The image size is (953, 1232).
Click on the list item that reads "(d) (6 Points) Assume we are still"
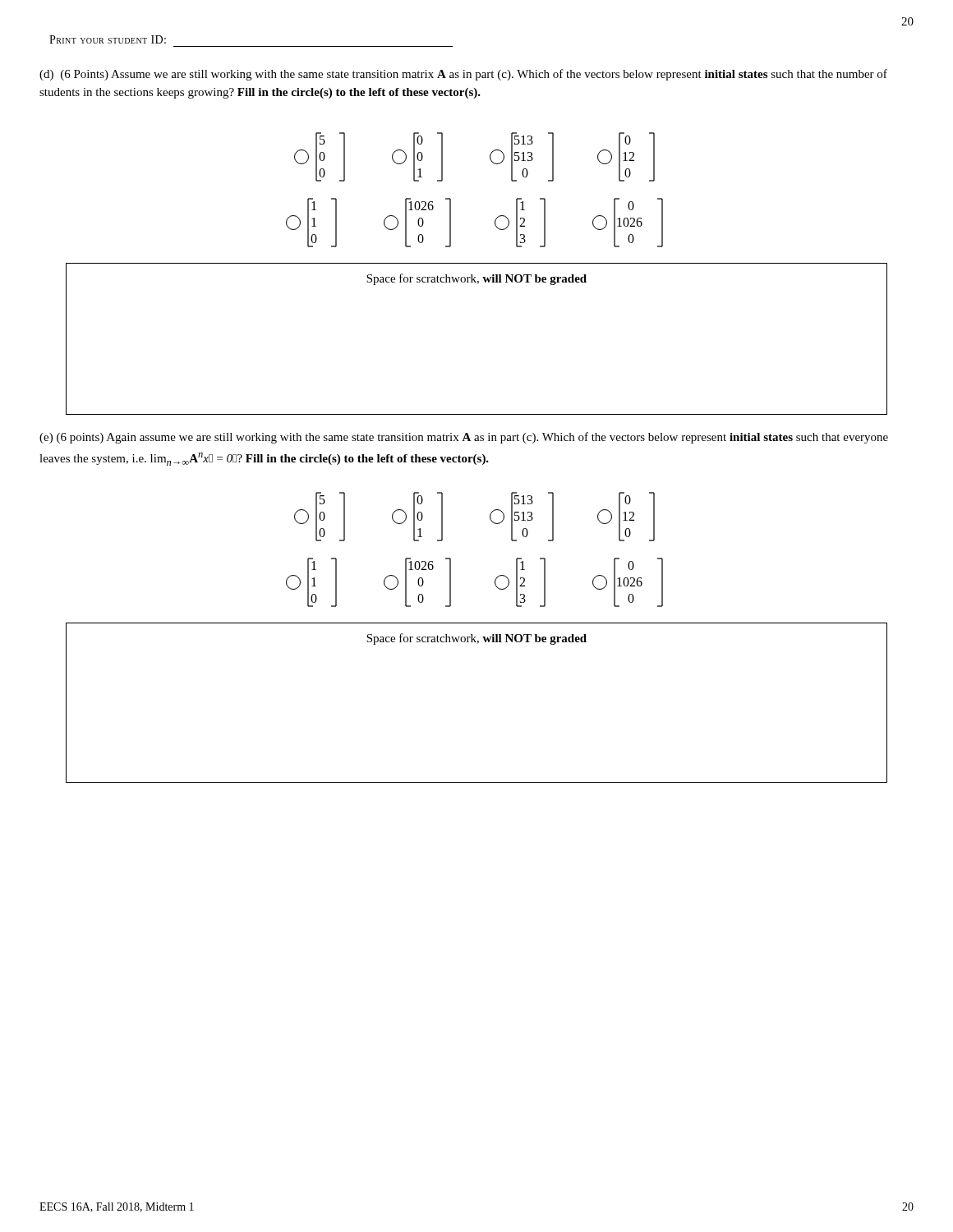(463, 83)
